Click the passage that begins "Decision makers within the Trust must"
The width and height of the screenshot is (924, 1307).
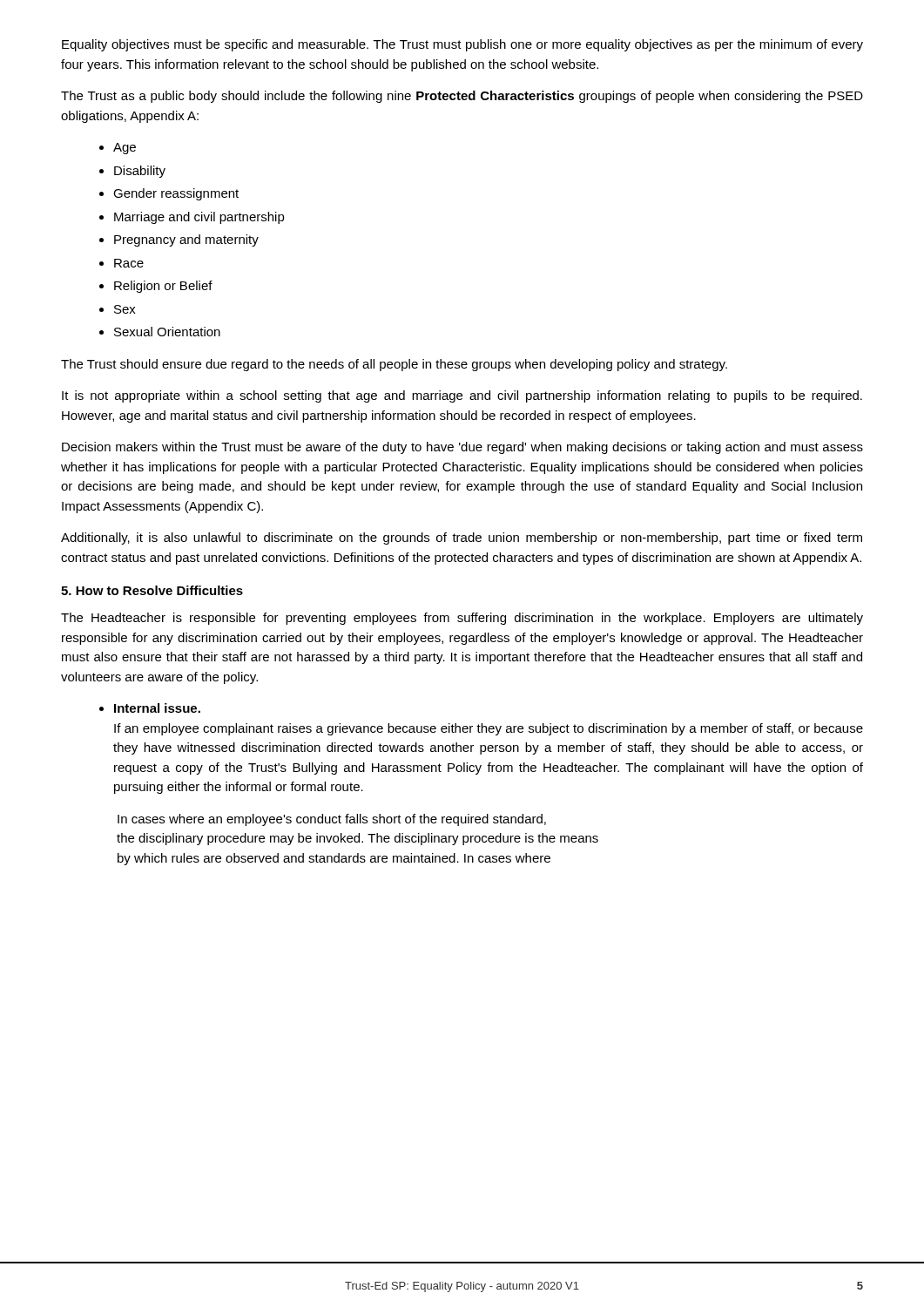pyautogui.click(x=462, y=477)
